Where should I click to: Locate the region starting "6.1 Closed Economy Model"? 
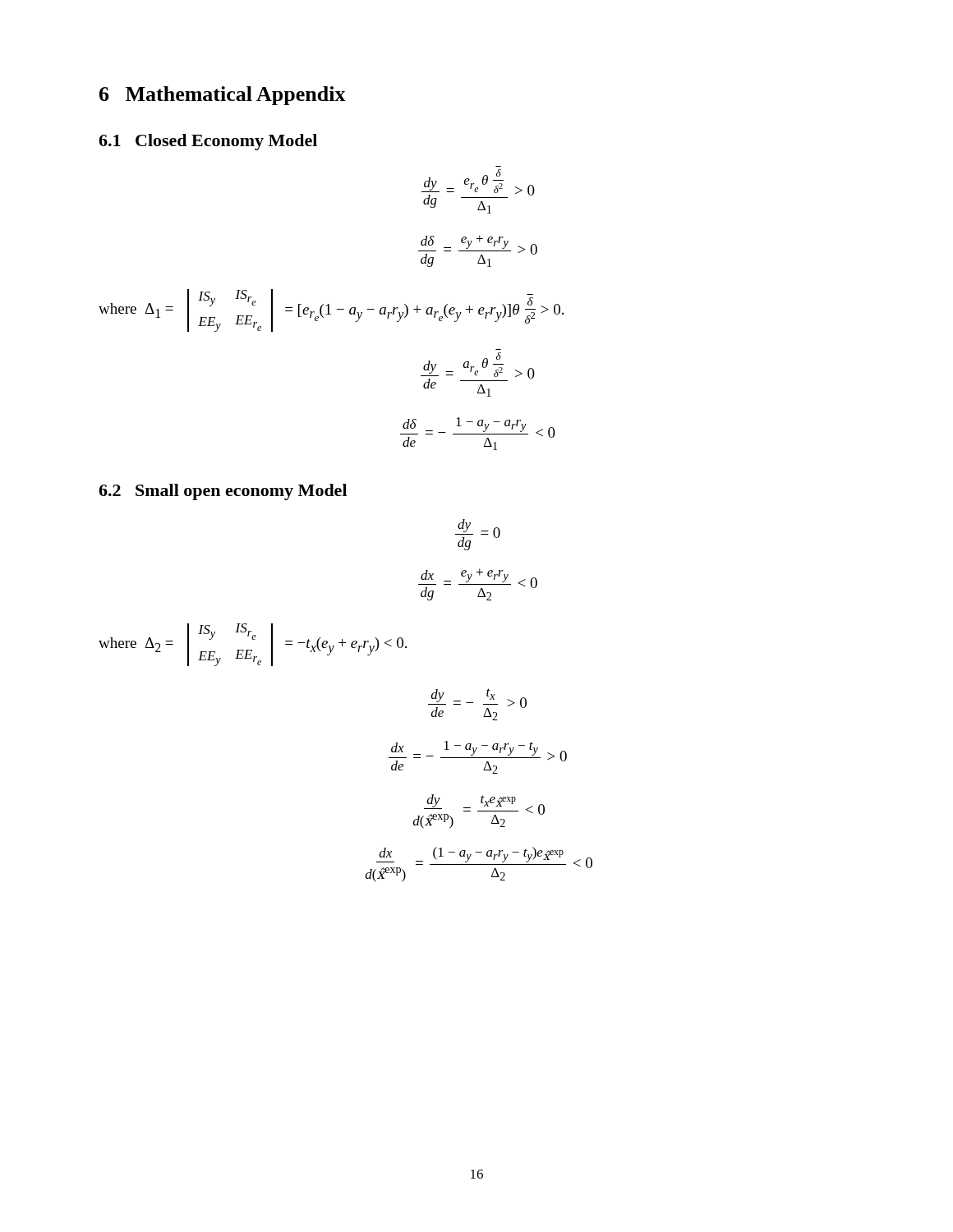click(x=208, y=142)
